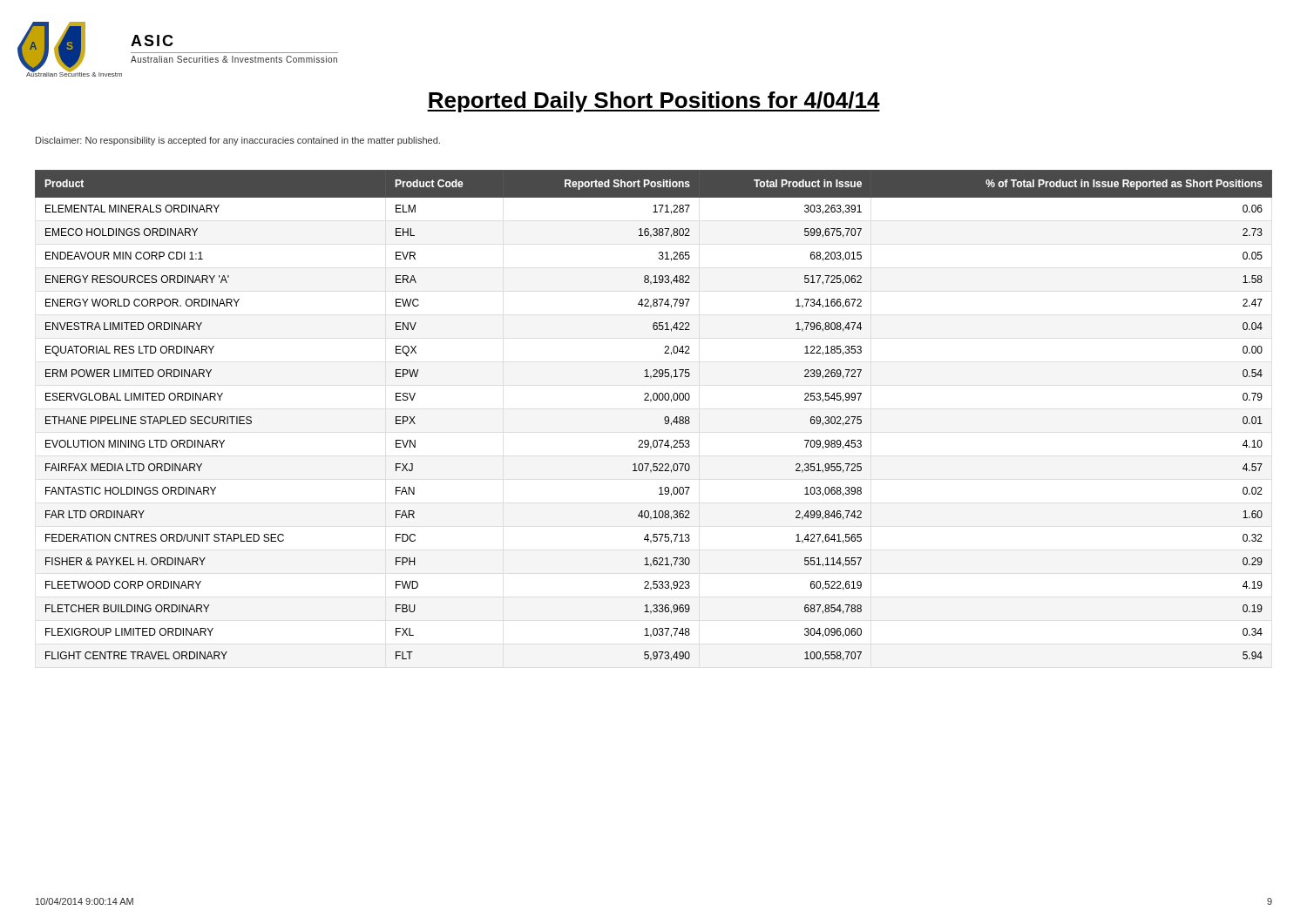Find the table that mentions "Total Product in Issue"
This screenshot has width=1307, height=924.
(x=654, y=419)
